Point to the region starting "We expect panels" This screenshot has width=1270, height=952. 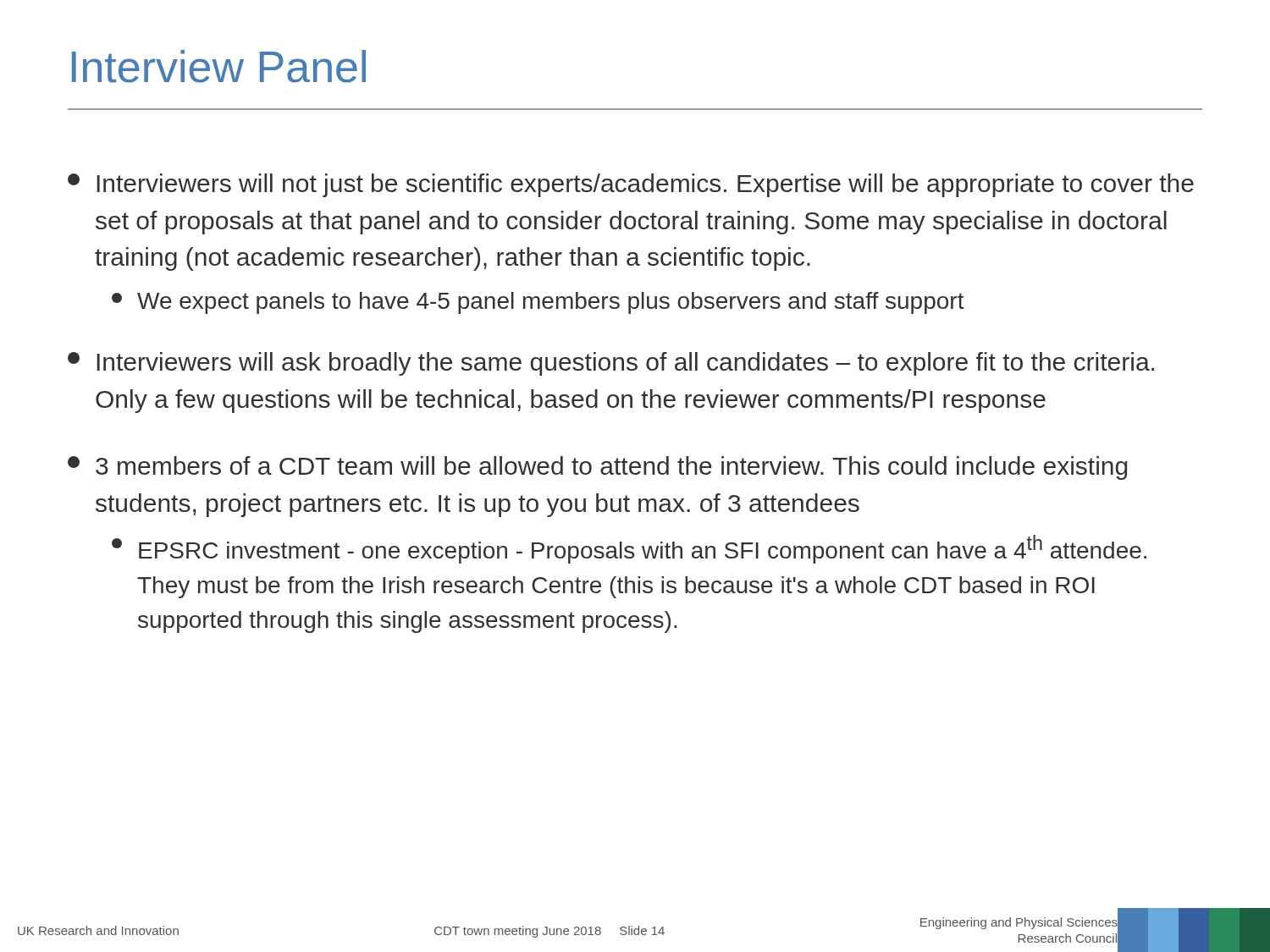[x=657, y=301]
